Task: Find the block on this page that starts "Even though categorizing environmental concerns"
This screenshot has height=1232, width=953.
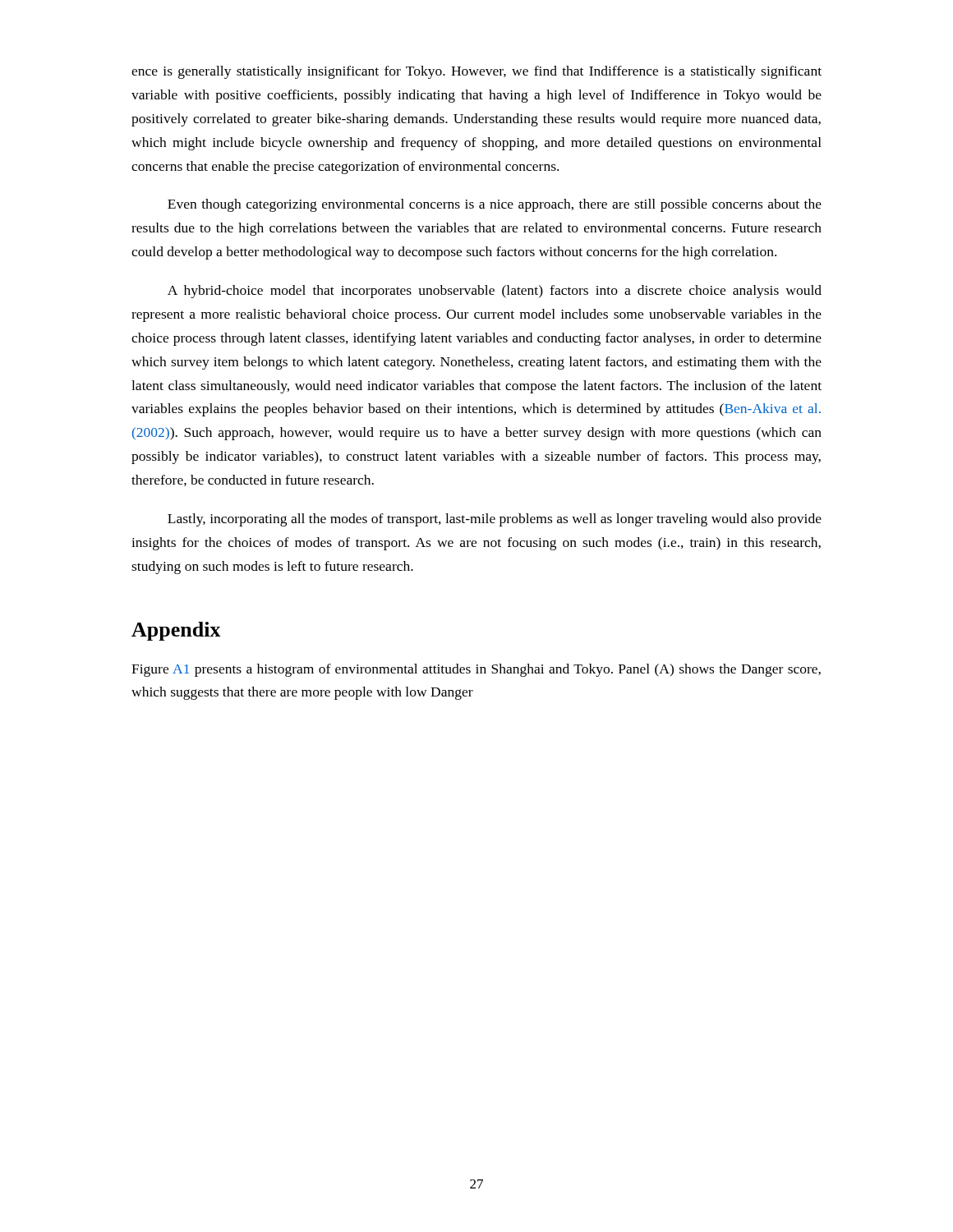Action: click(x=476, y=228)
